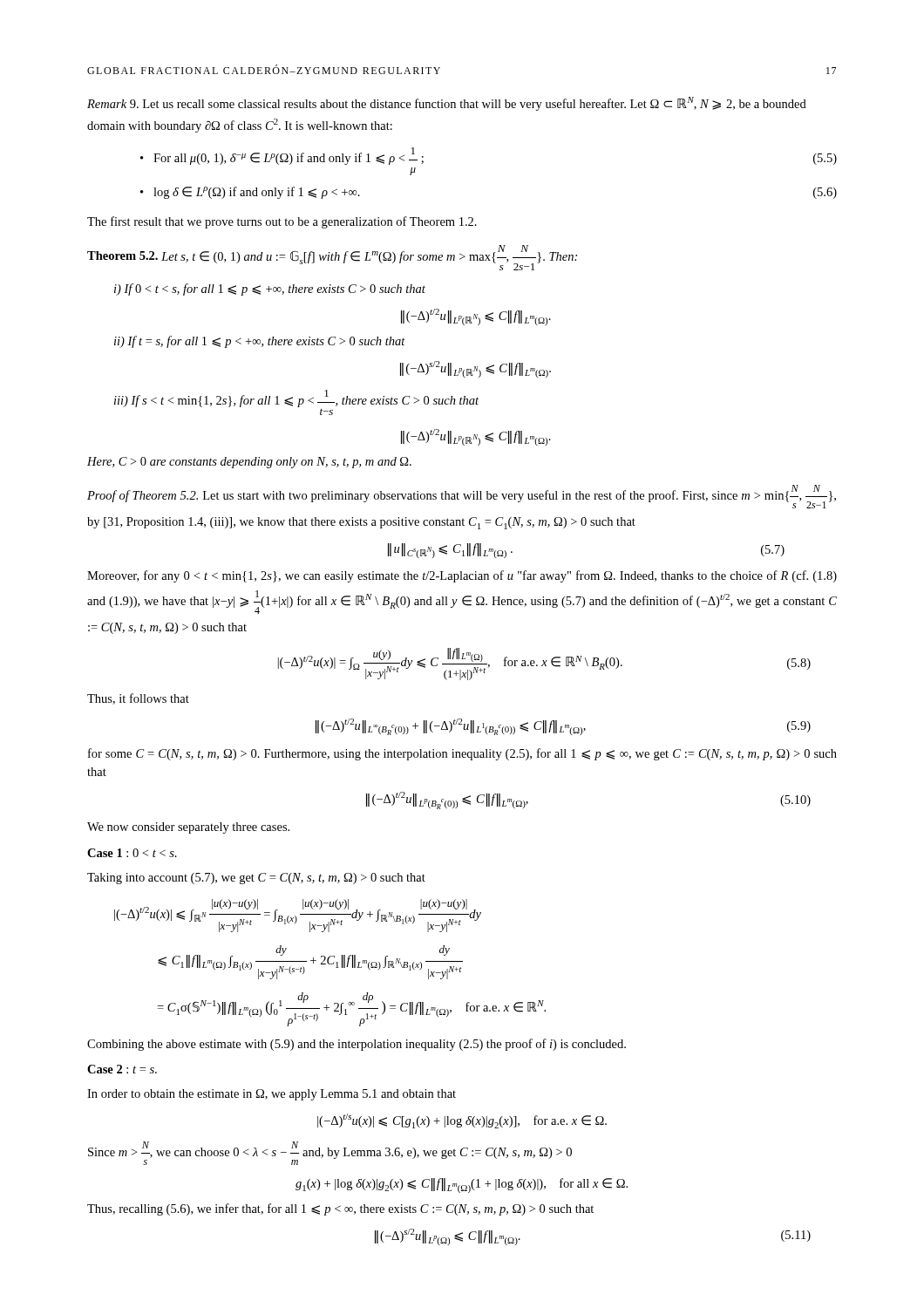Locate the block starting "• For all μ(0, 1), δ−μ ∈ Lρ(Ω)"
Viewport: 924px width, 1308px height.
point(284,154)
